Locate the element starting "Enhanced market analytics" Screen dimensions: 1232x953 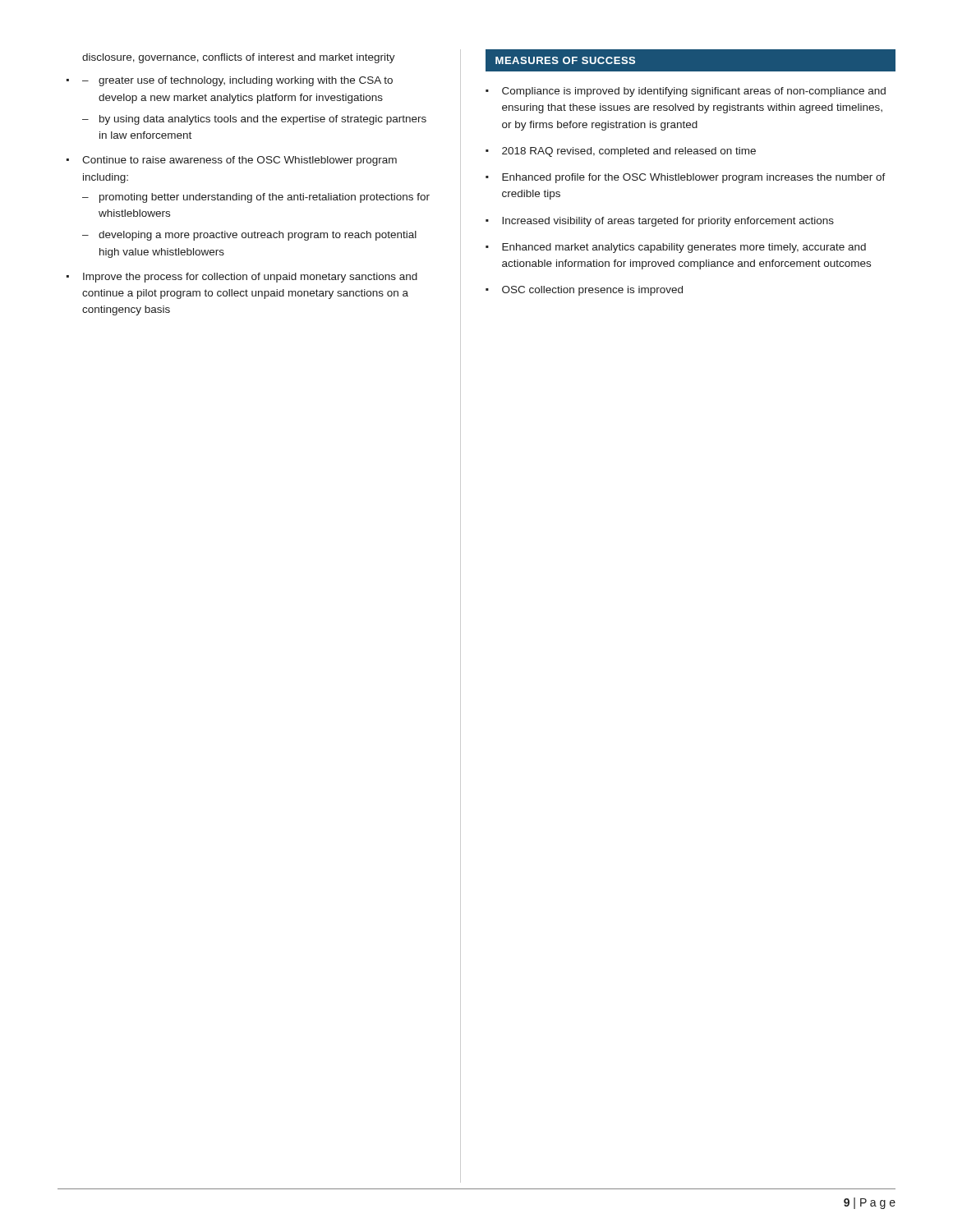[x=687, y=255]
